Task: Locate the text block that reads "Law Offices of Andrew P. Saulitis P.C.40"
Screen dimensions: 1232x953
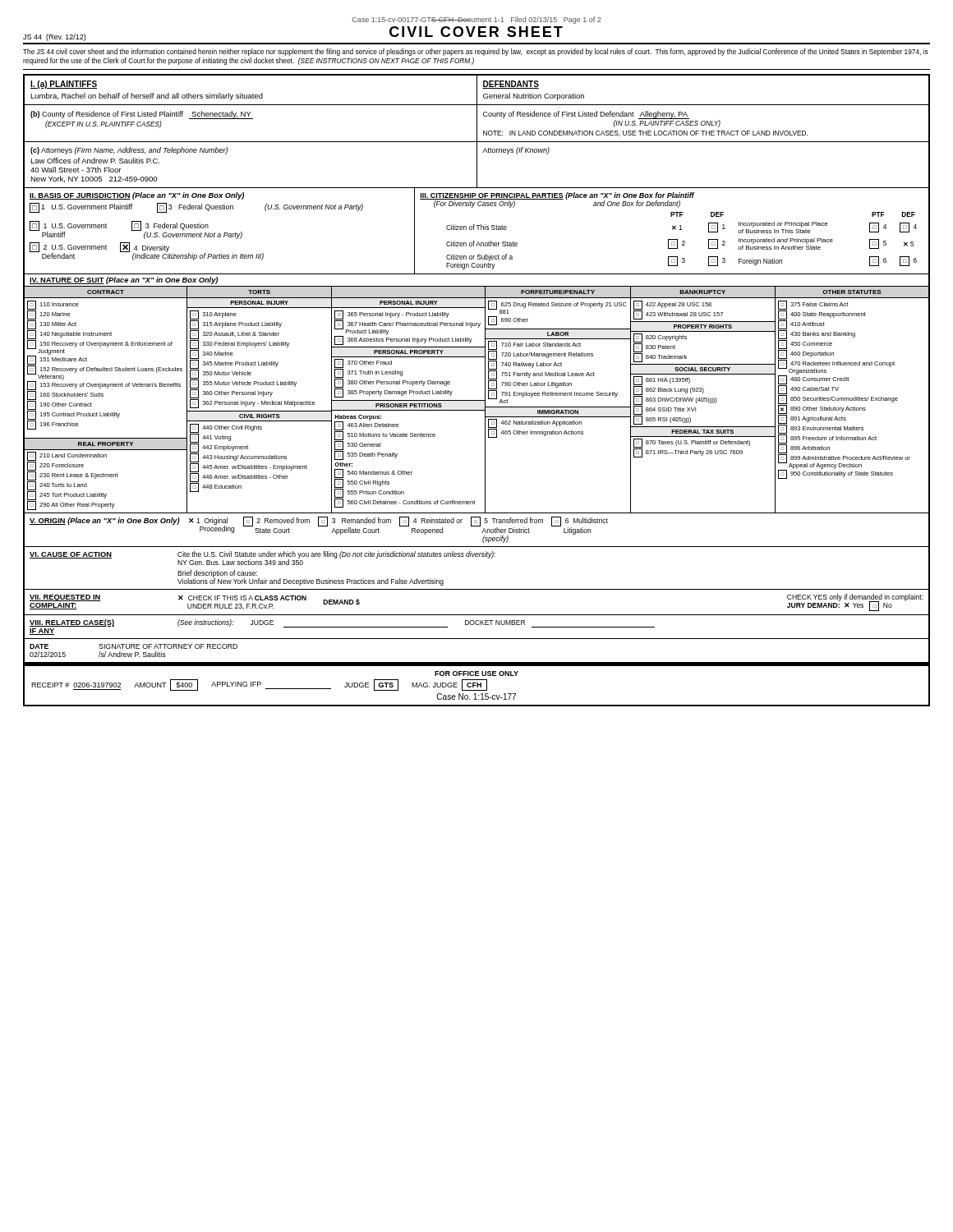Action: coord(95,170)
